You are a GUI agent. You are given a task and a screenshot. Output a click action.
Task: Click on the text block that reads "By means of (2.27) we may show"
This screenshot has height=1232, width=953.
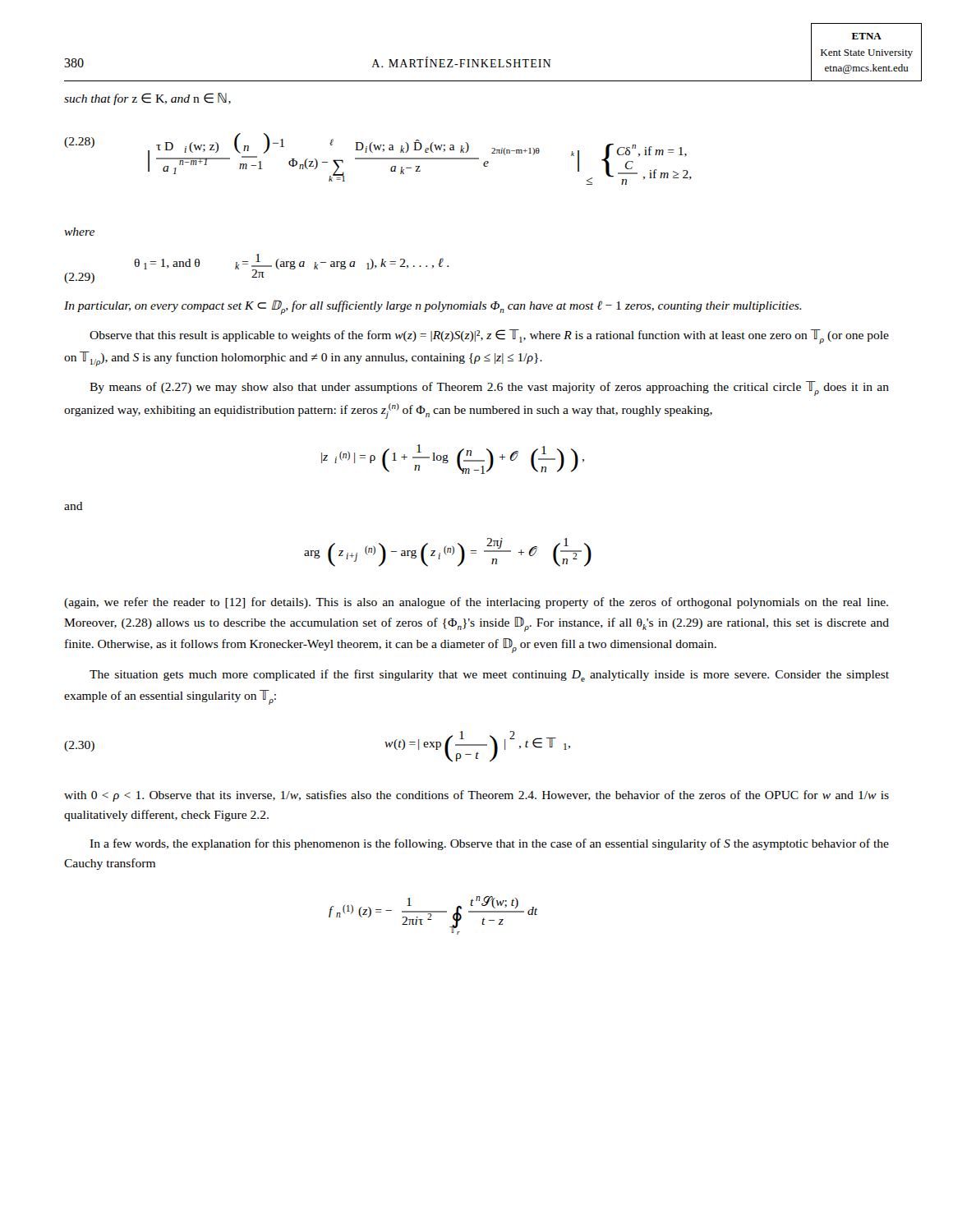tap(476, 399)
